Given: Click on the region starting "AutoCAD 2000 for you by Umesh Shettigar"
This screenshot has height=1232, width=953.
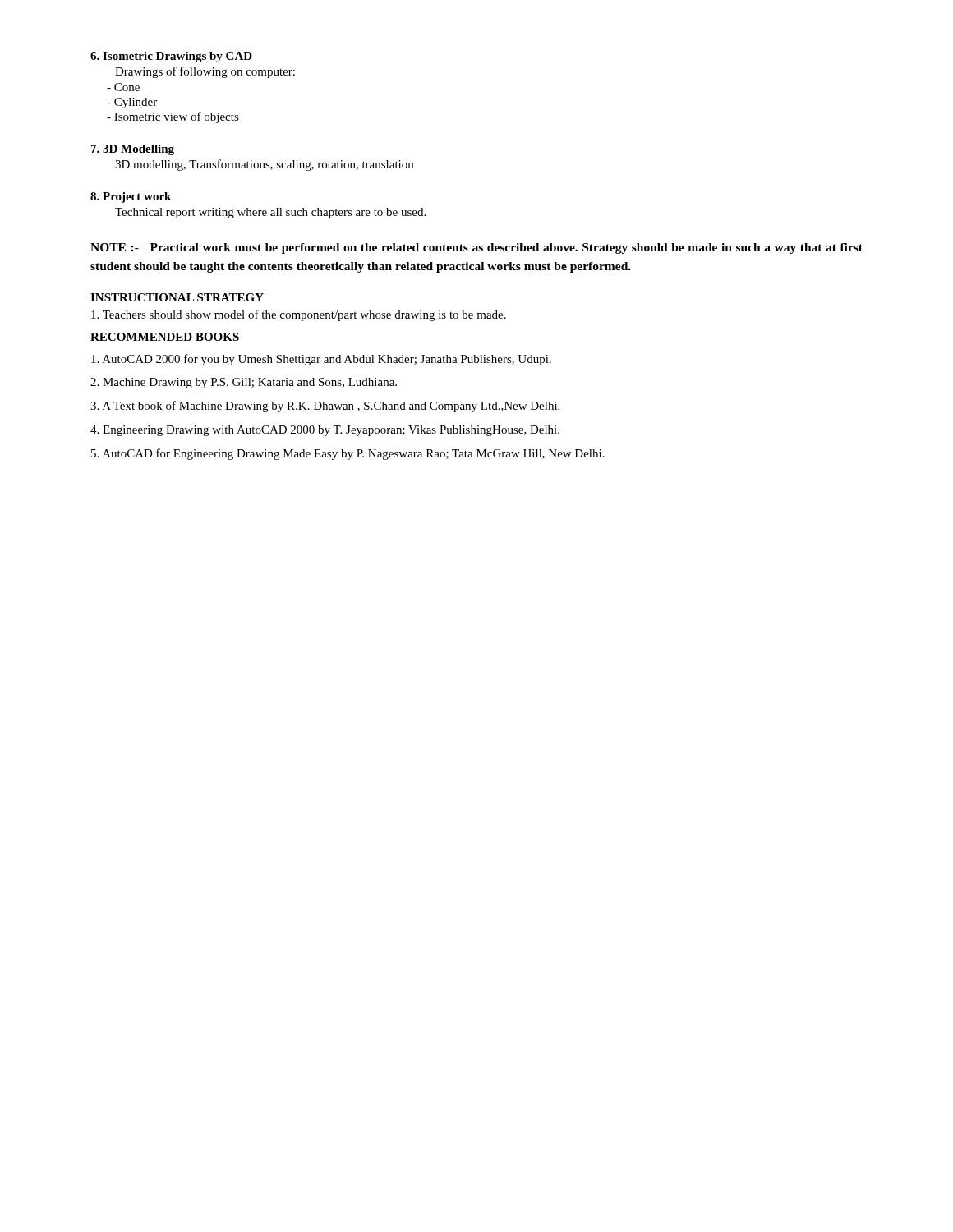Looking at the screenshot, I should point(321,359).
